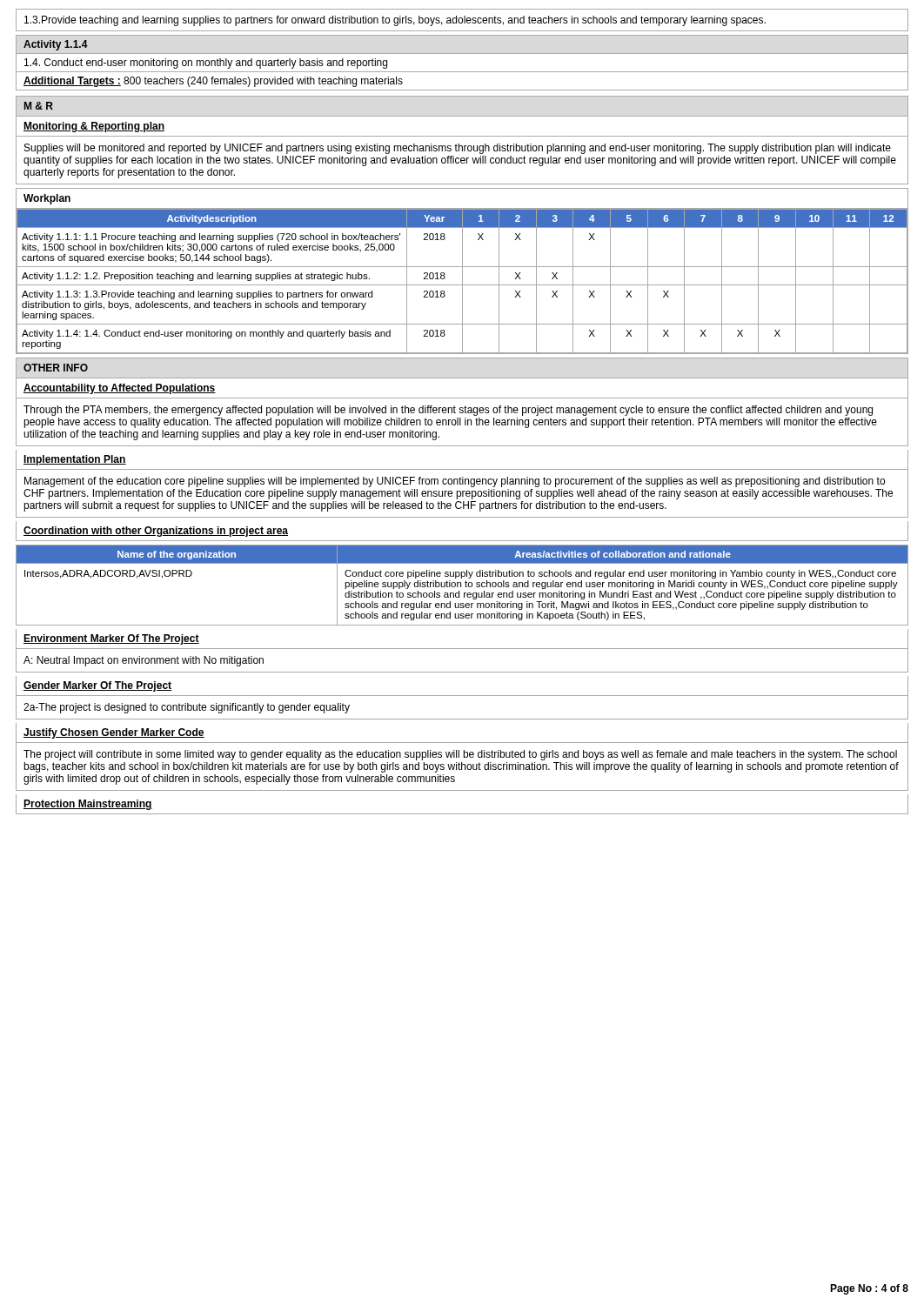924x1305 pixels.
Task: Click on the text block starting "Justify Chosen Gender Marker Code"
Action: tap(114, 733)
